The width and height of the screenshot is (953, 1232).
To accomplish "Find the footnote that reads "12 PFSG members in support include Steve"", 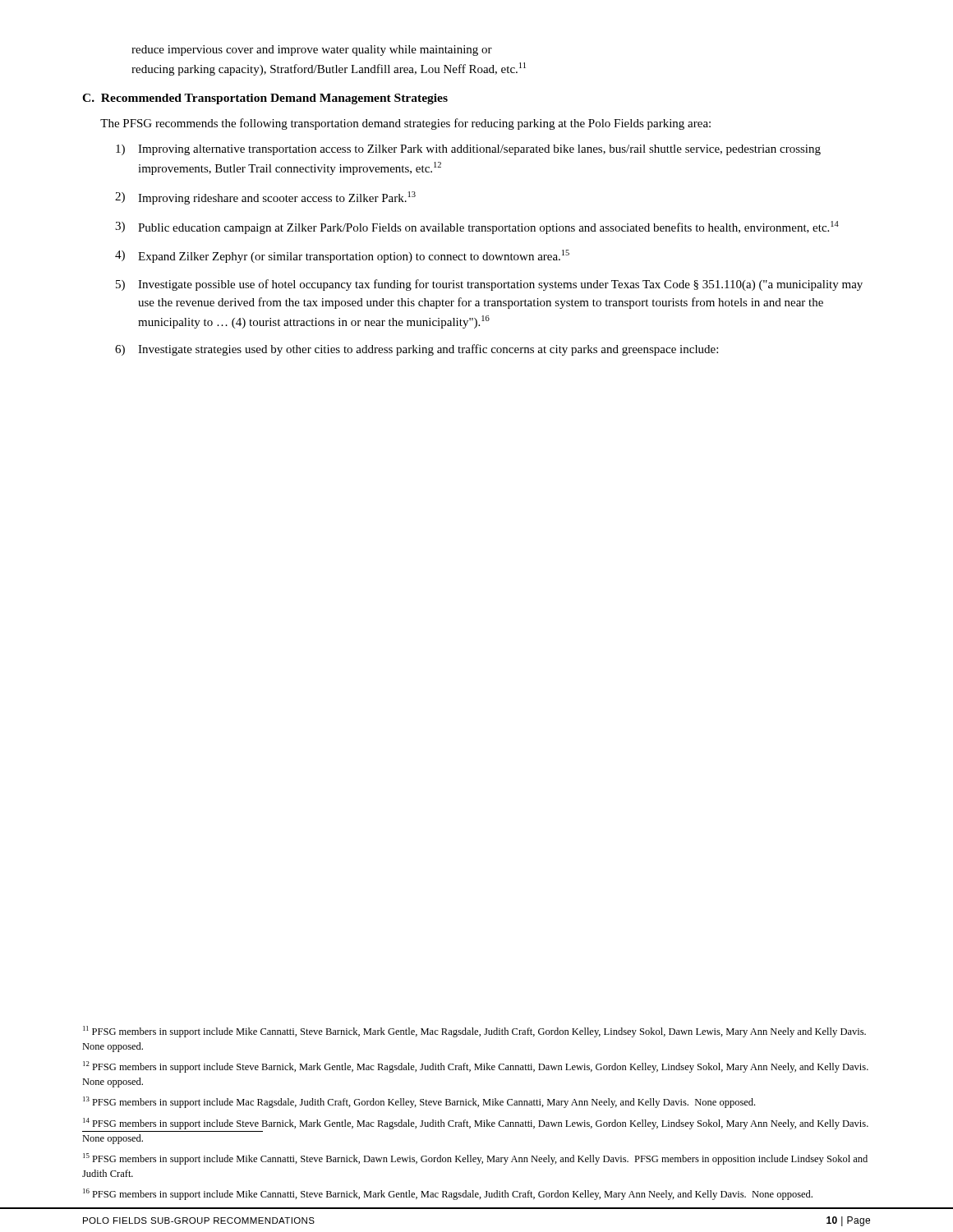I will [475, 1074].
